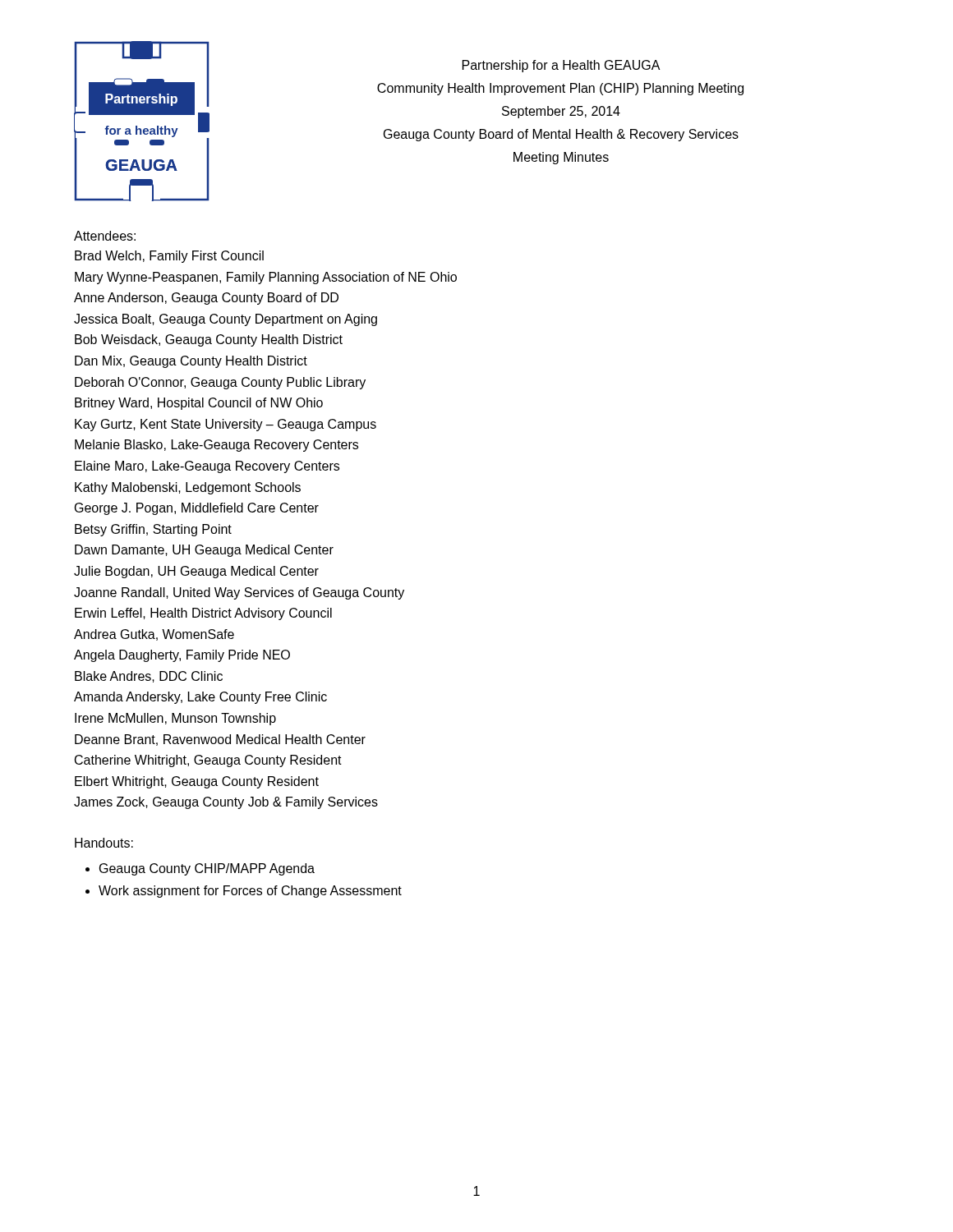Navigate to the element starting "Work assignment for Forces of Change Assessment"
The height and width of the screenshot is (1232, 953).
[250, 891]
